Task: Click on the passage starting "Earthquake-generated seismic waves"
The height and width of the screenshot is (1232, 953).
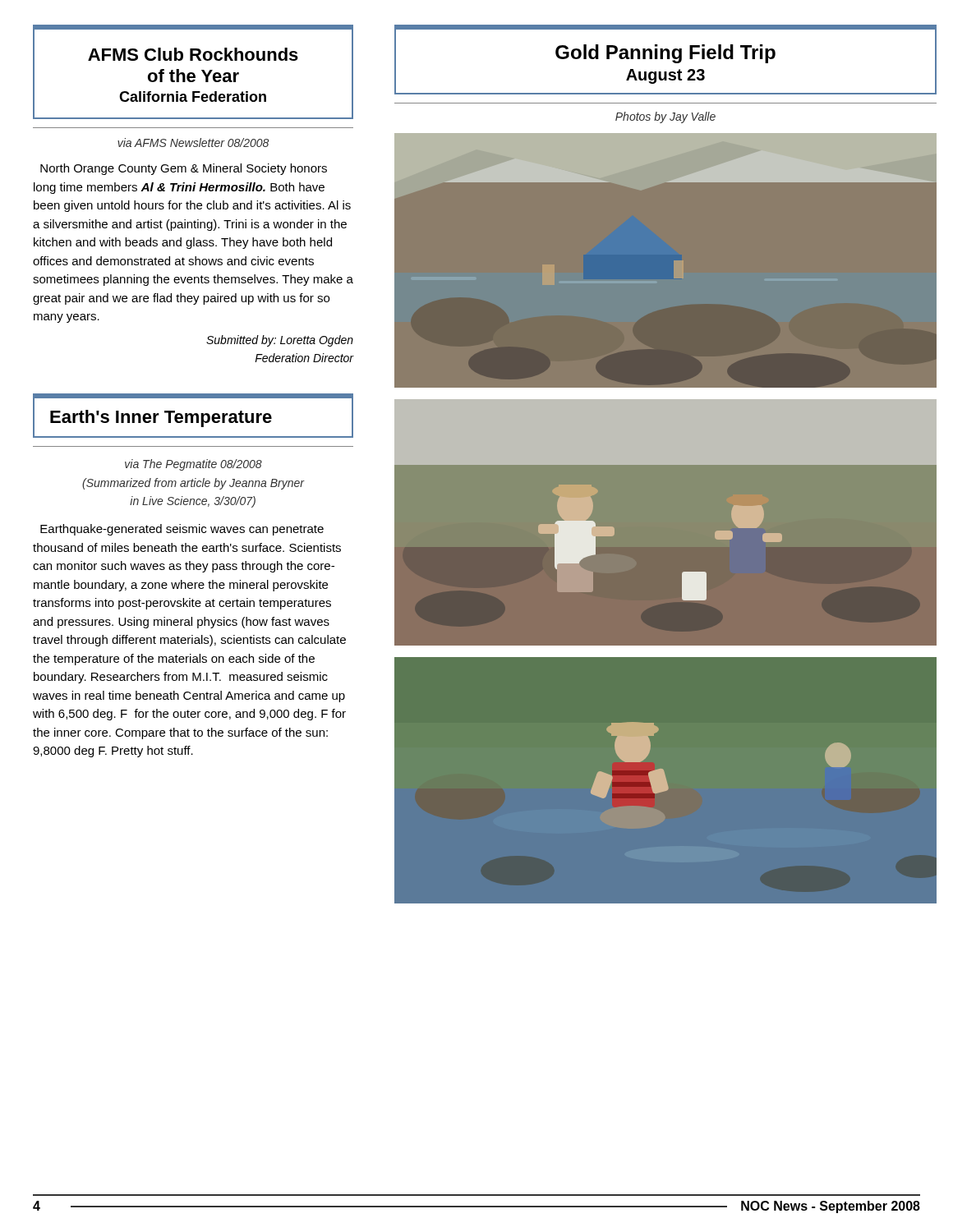Action: click(190, 640)
